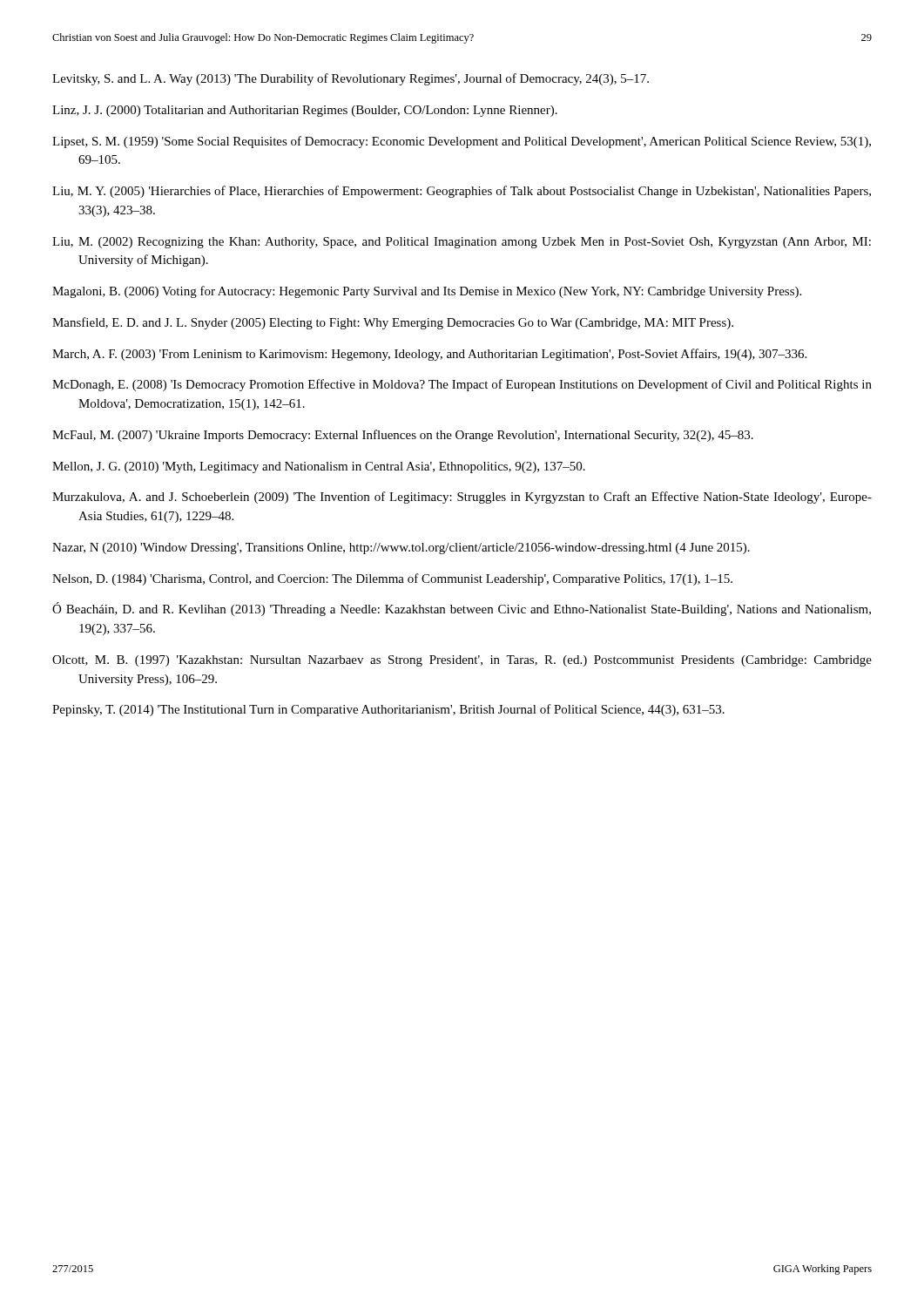Where is the passage that starts "March, A. F."?

(430, 354)
